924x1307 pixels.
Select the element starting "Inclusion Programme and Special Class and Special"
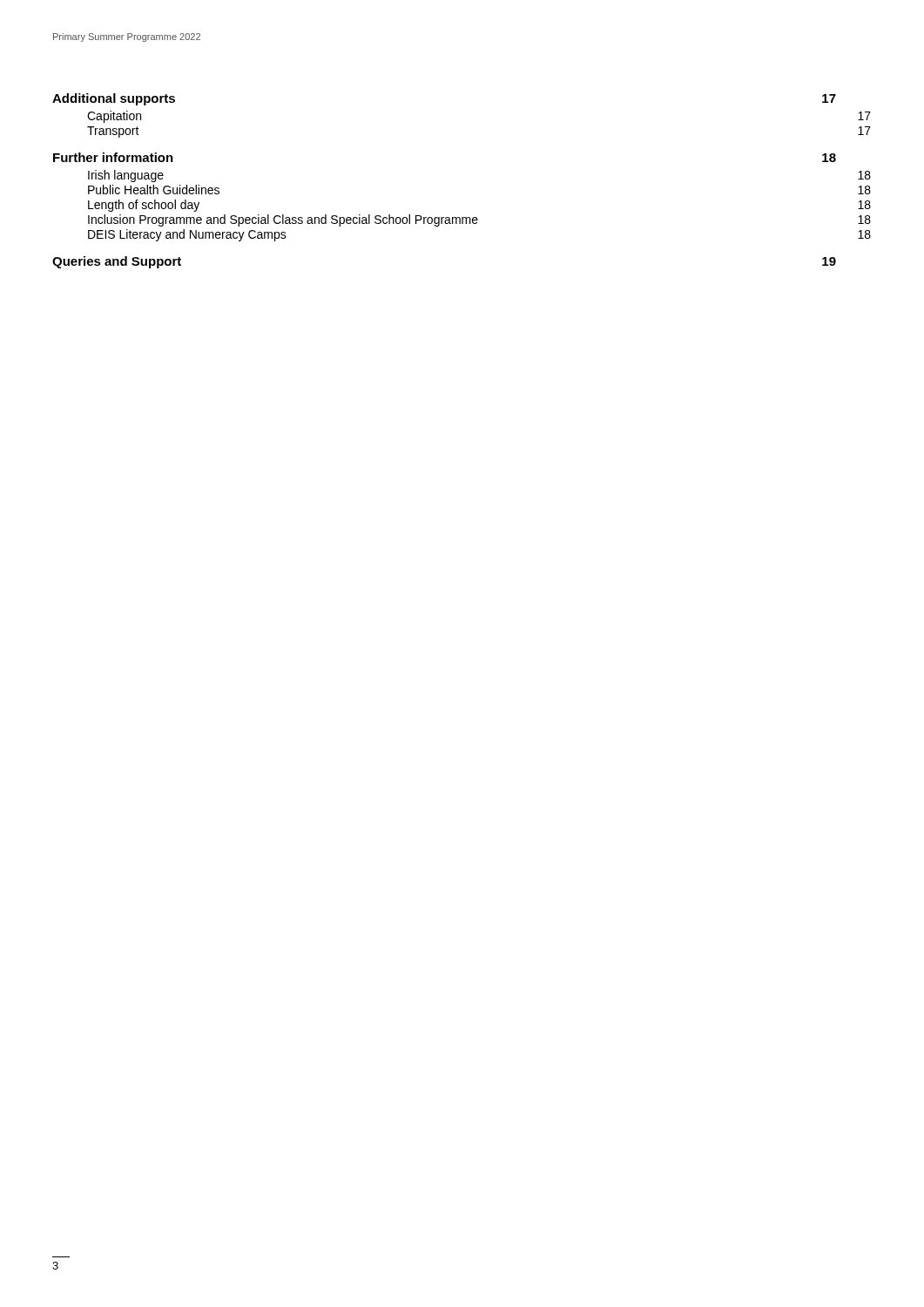[479, 220]
